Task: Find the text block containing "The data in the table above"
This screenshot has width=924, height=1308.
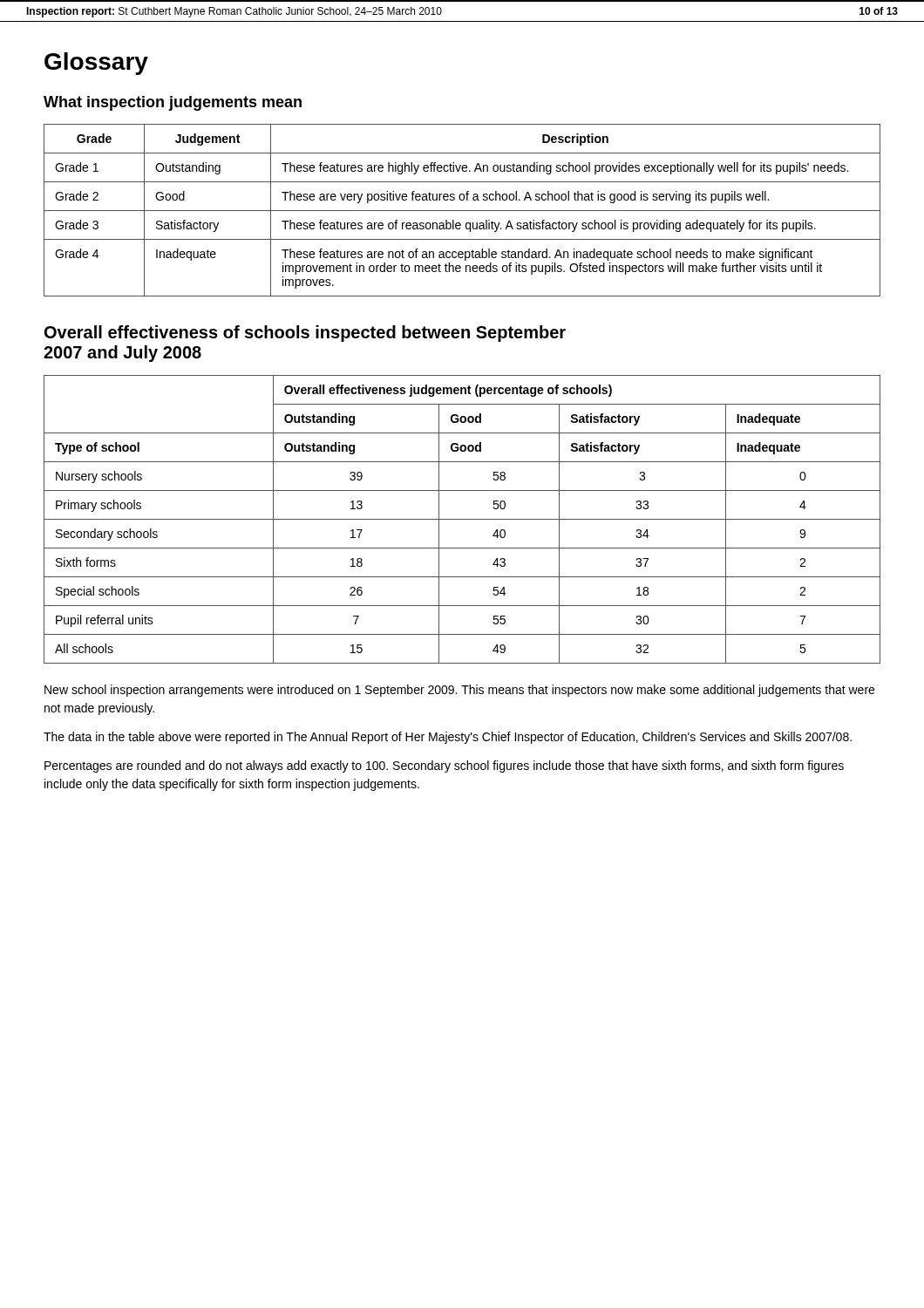Action: coord(462,737)
